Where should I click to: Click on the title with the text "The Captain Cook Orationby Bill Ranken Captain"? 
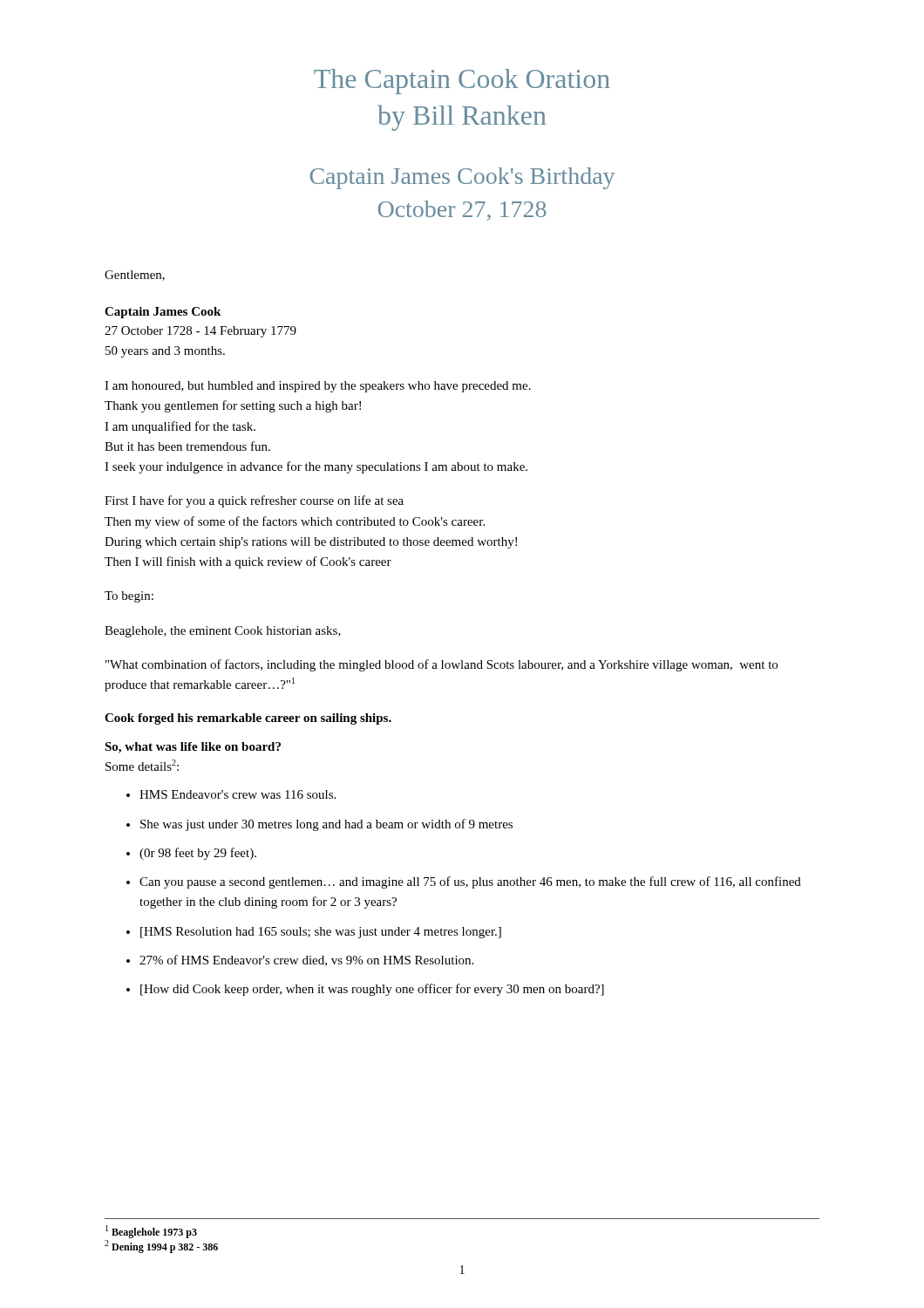(462, 82)
